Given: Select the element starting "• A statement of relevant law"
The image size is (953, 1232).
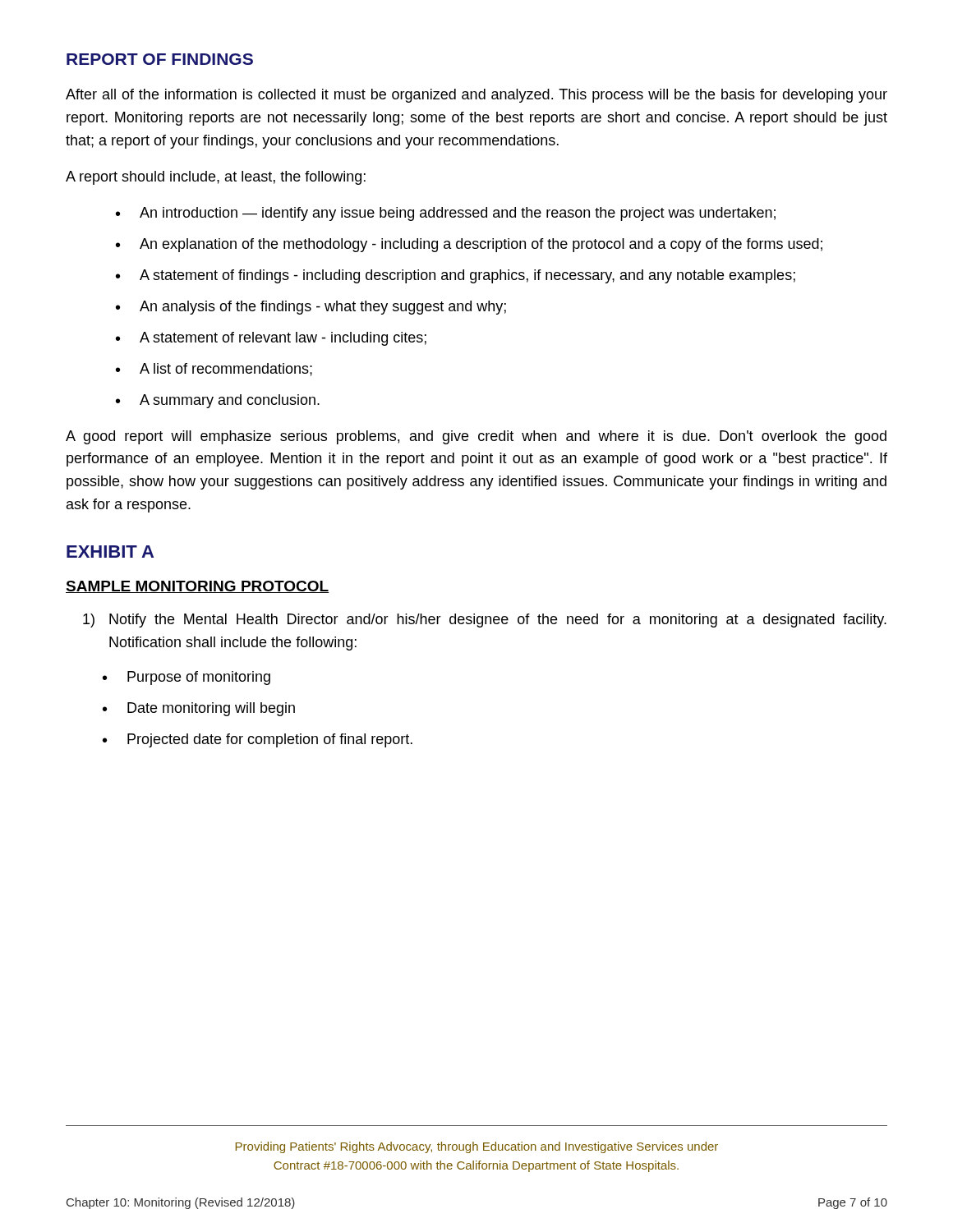Looking at the screenshot, I should point(271,339).
